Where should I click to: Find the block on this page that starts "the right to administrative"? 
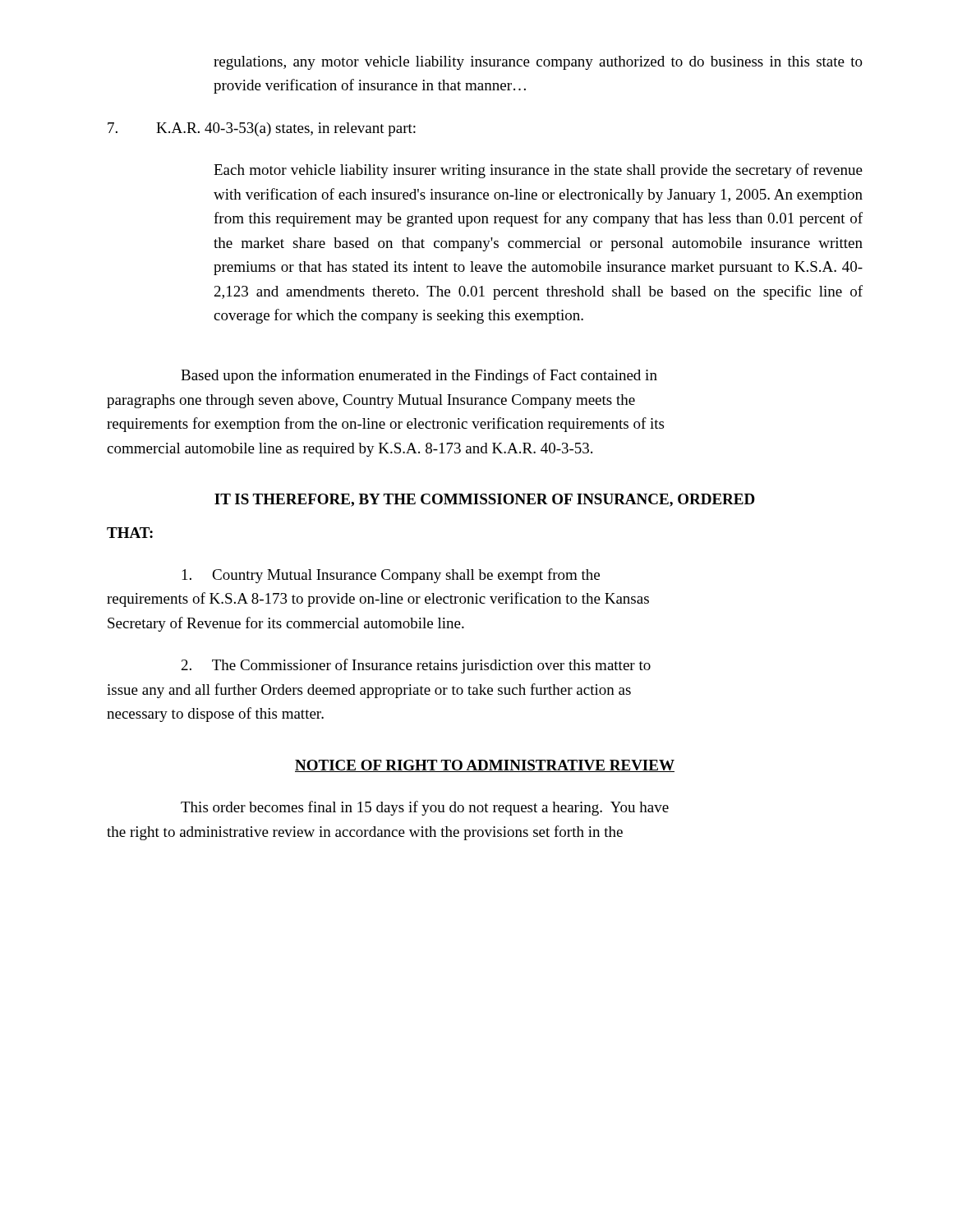365,831
